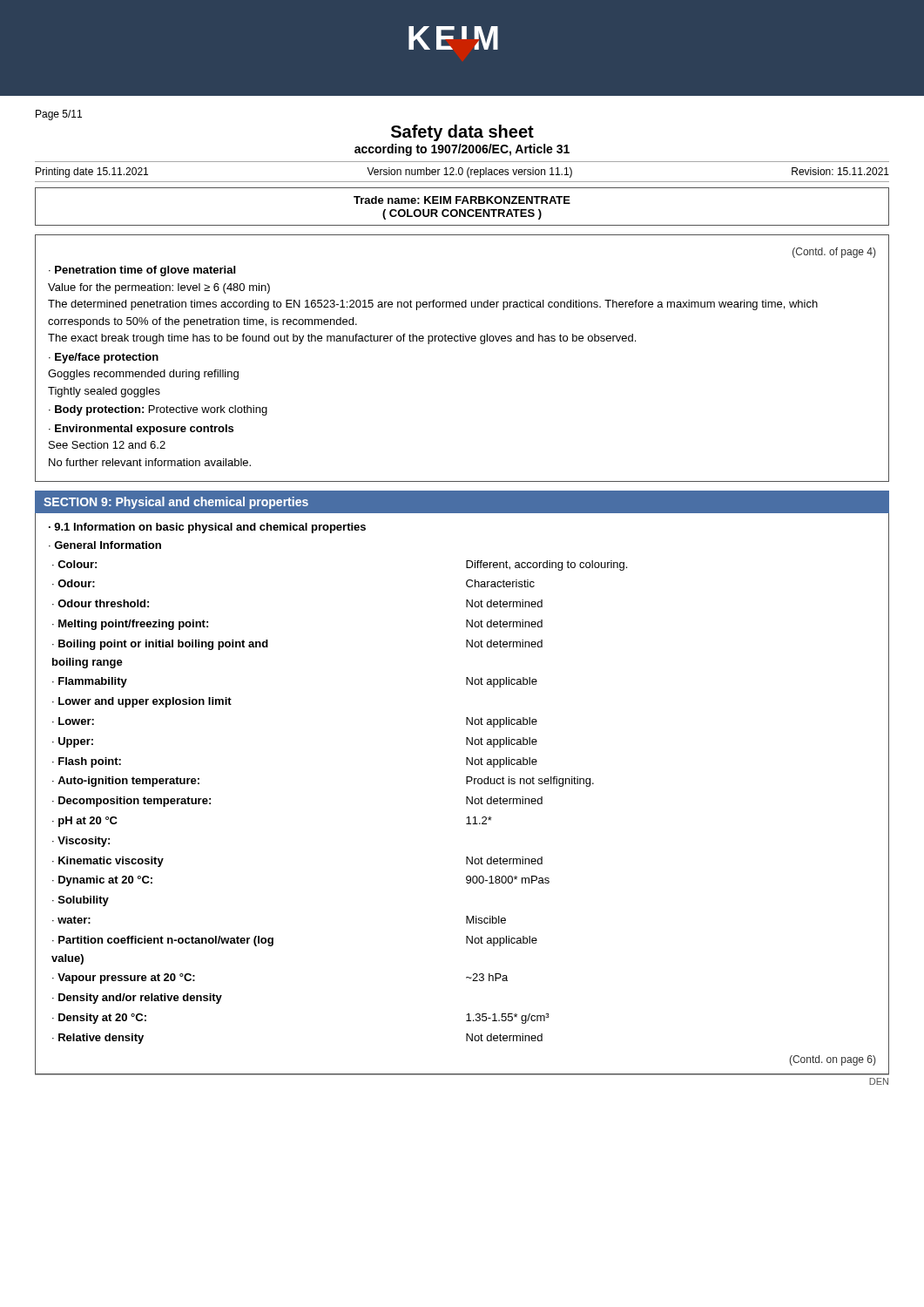Locate the table with the text "· pH at 20"
The height and width of the screenshot is (1307, 924).
(x=462, y=801)
